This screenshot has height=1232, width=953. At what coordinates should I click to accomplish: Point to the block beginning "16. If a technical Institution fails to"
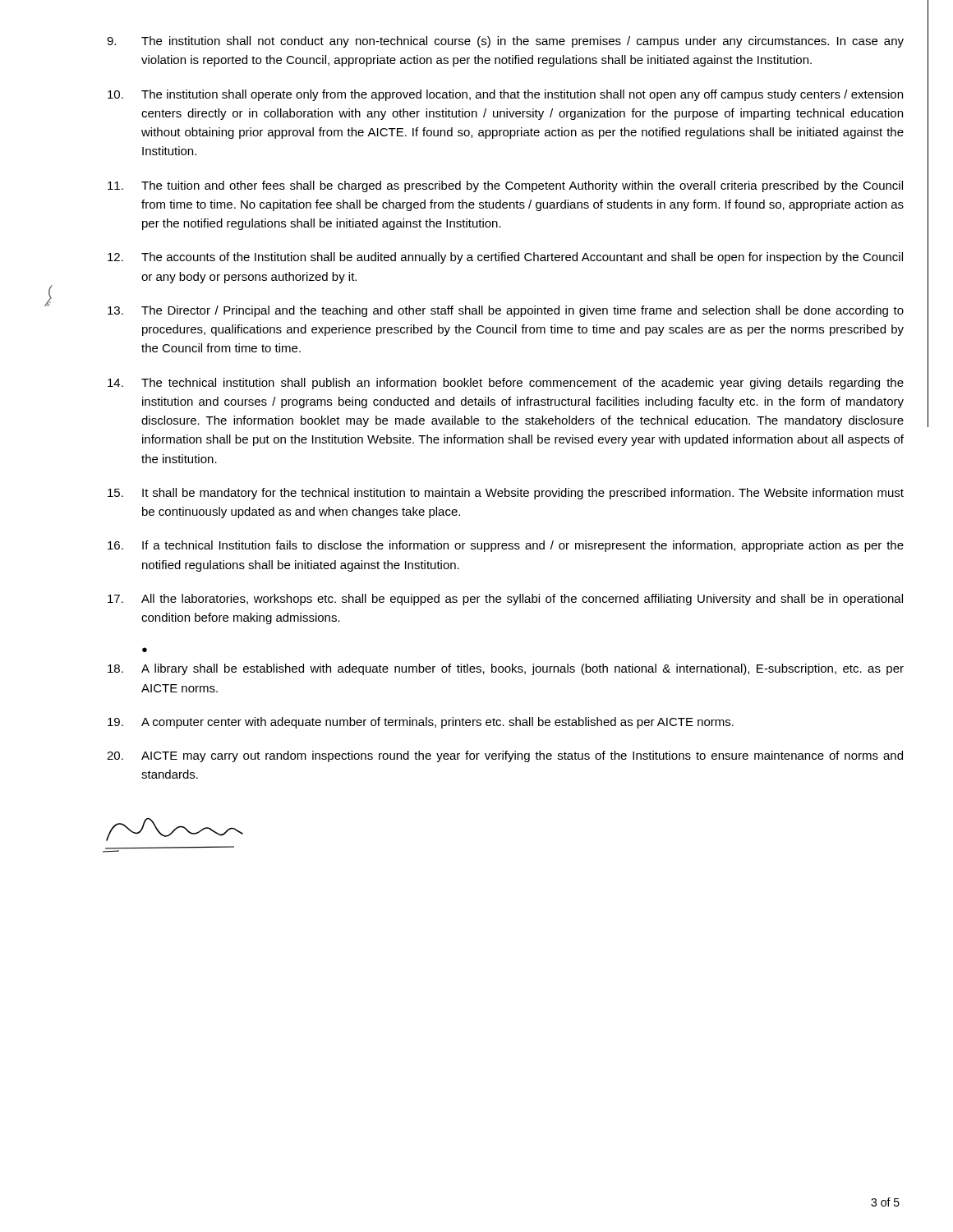(x=505, y=555)
